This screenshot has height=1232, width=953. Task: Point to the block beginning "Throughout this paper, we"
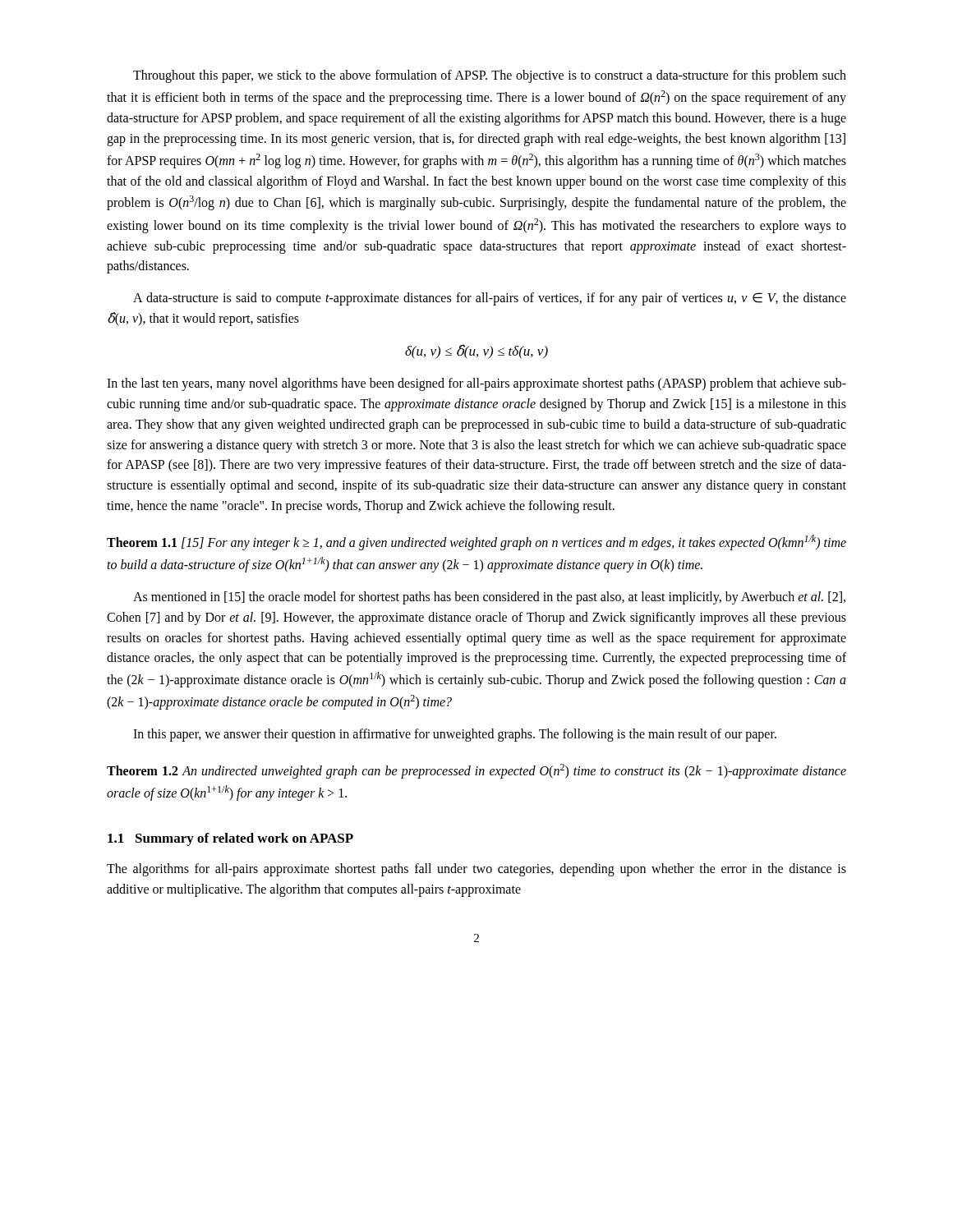476,171
